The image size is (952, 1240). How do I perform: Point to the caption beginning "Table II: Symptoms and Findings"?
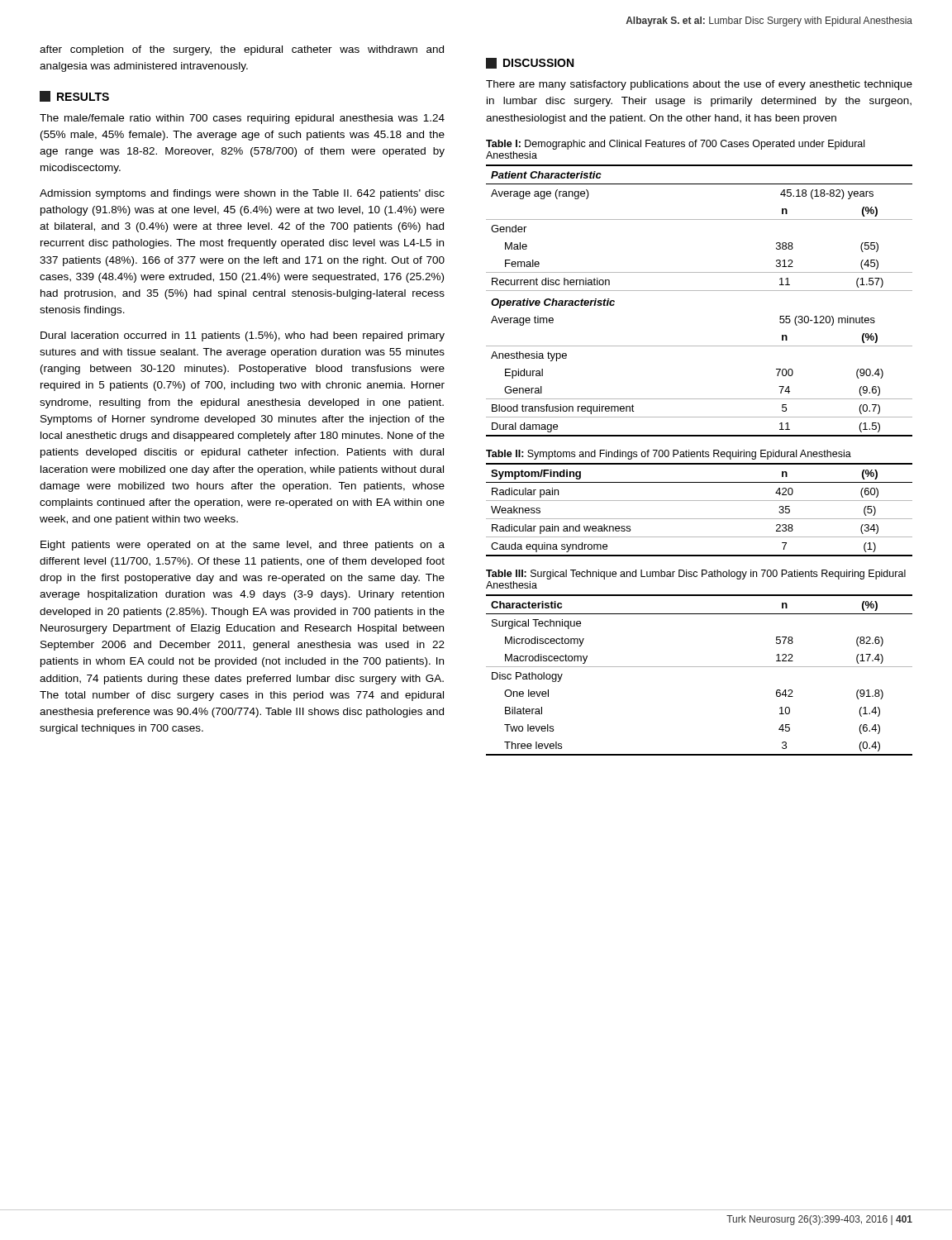pos(668,454)
